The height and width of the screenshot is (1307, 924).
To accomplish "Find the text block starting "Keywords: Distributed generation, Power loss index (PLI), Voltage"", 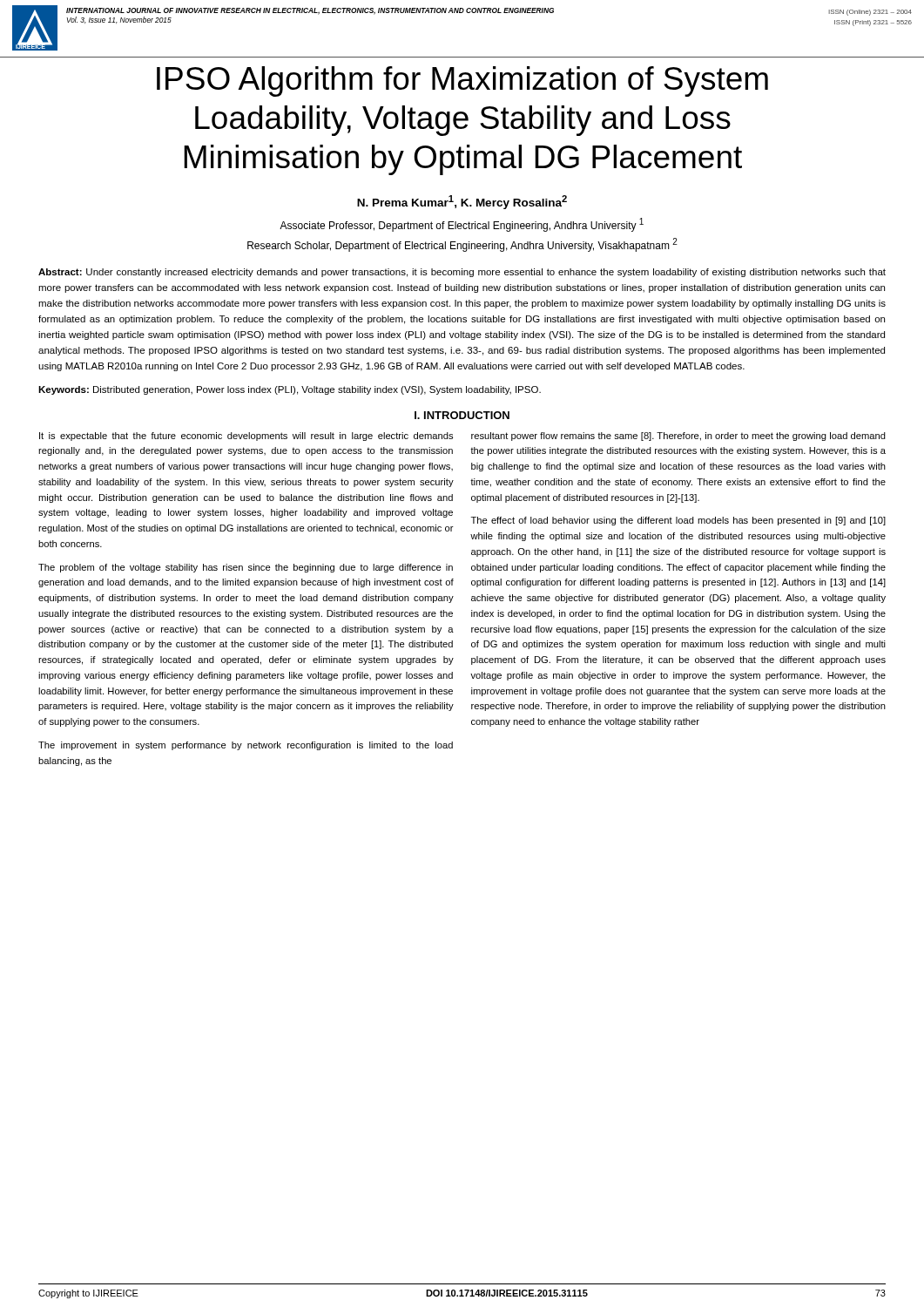I will coord(290,389).
